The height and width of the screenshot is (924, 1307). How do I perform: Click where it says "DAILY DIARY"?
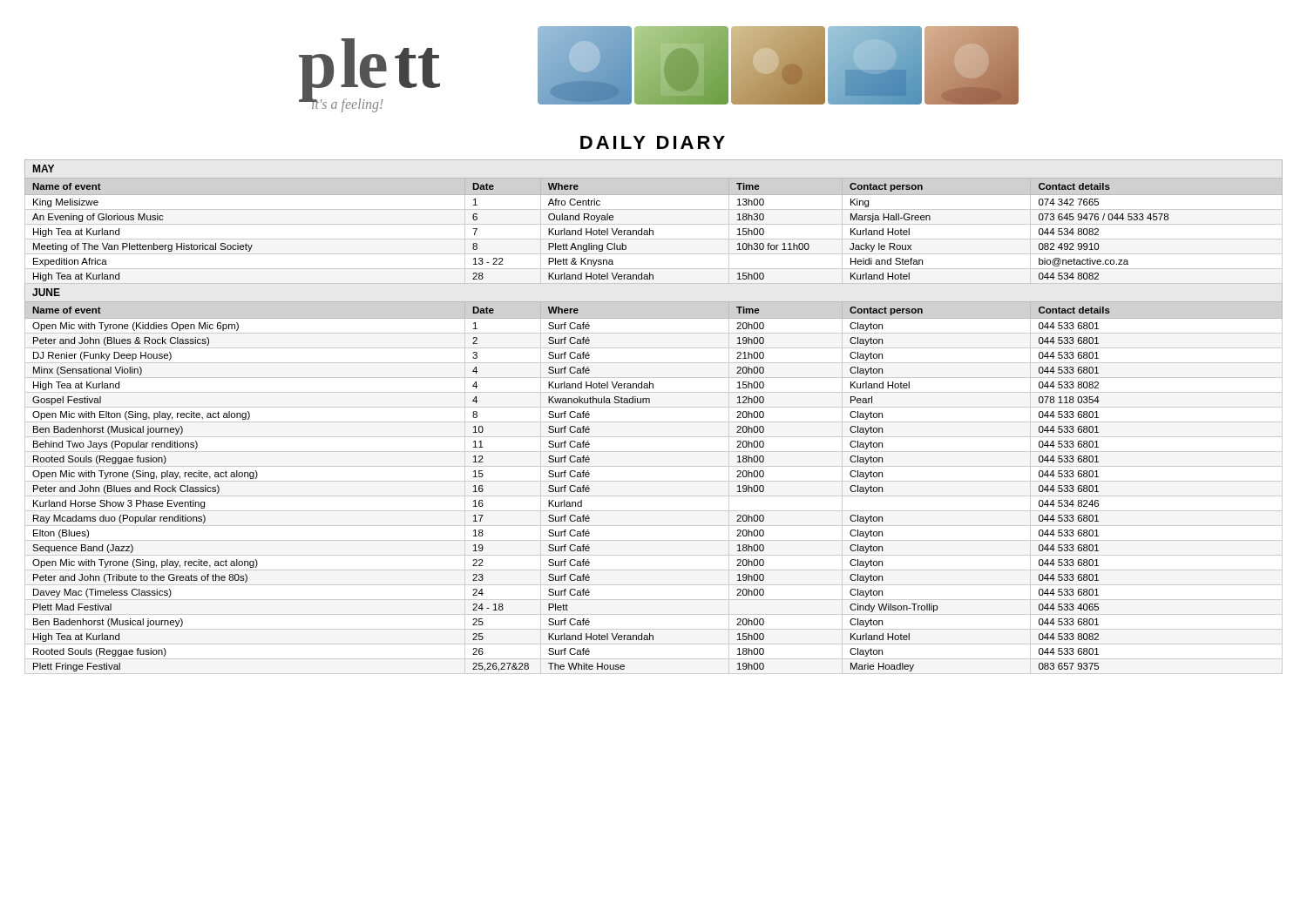coord(654,142)
